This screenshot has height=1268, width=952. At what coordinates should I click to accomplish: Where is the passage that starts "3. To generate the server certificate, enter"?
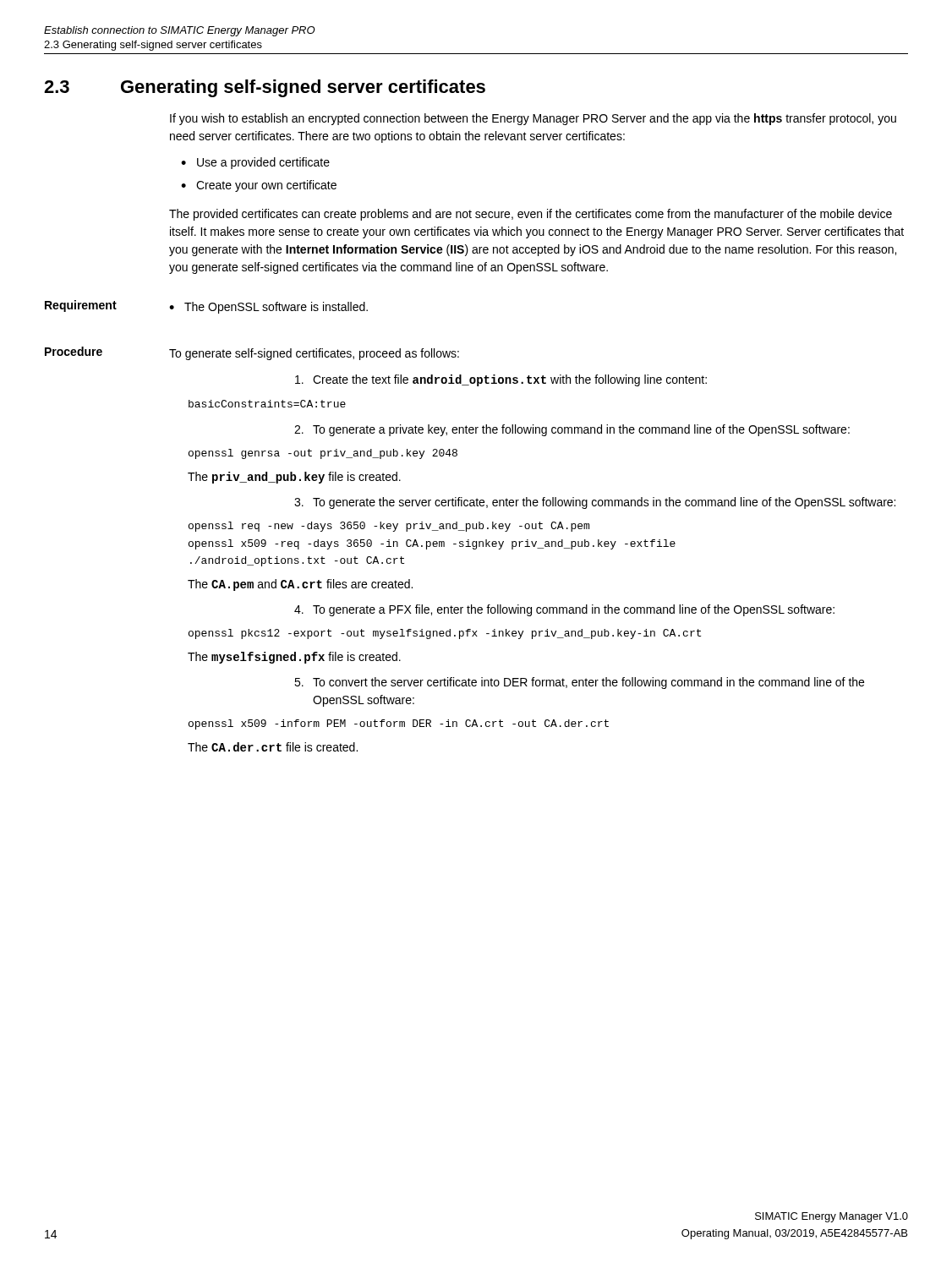(601, 502)
